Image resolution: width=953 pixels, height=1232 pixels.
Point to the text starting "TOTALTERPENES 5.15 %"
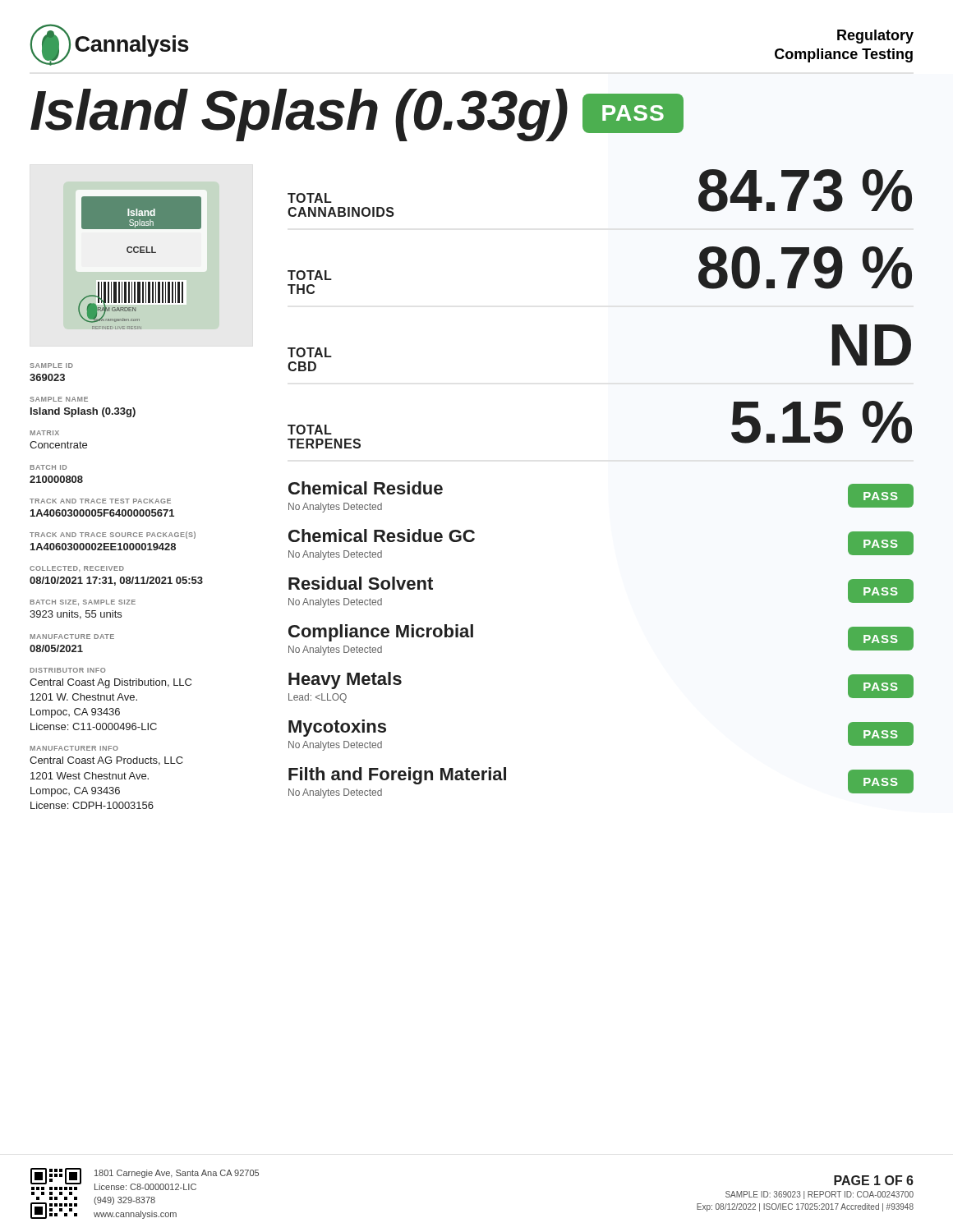coord(327,425)
